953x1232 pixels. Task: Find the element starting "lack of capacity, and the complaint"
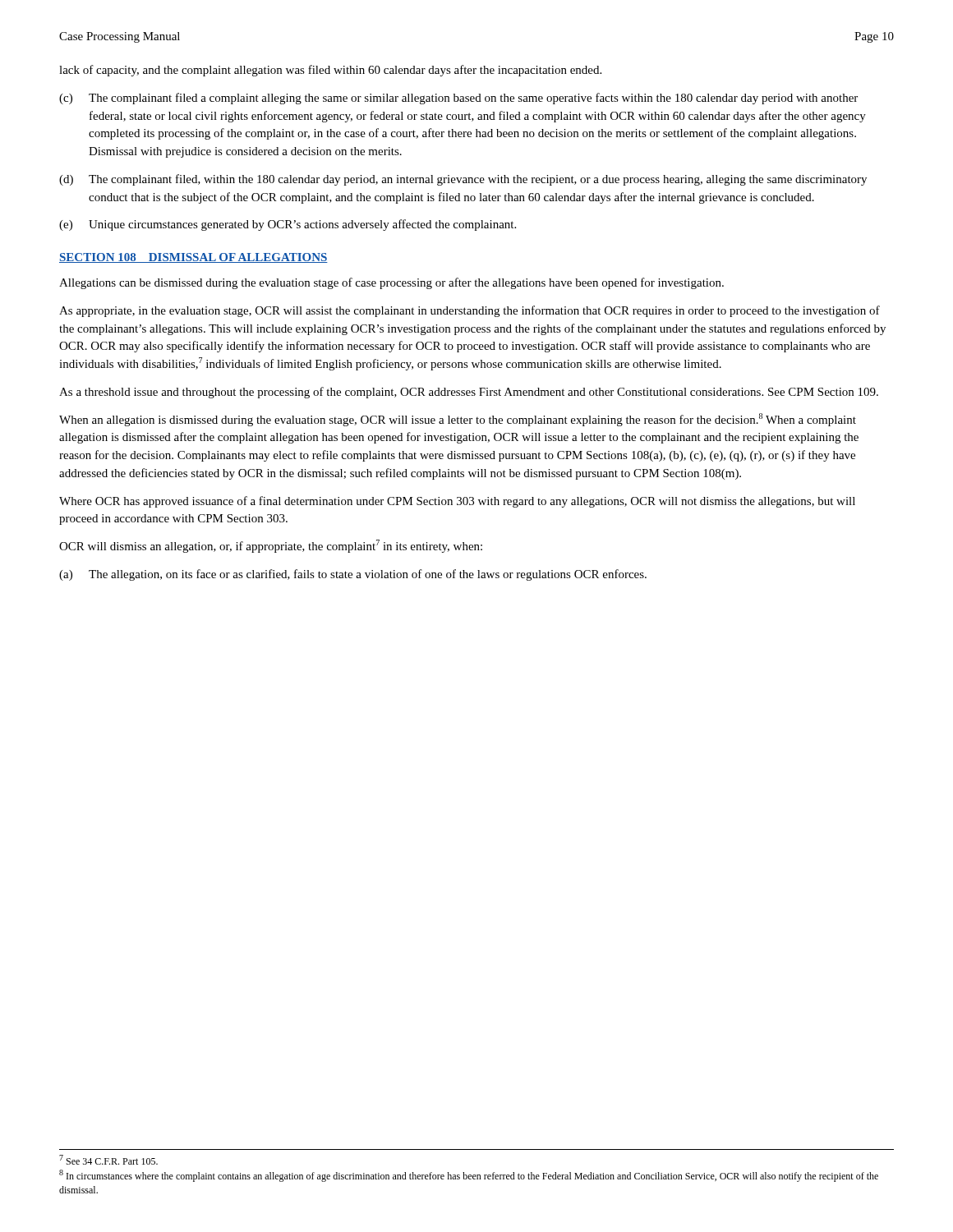(476, 71)
